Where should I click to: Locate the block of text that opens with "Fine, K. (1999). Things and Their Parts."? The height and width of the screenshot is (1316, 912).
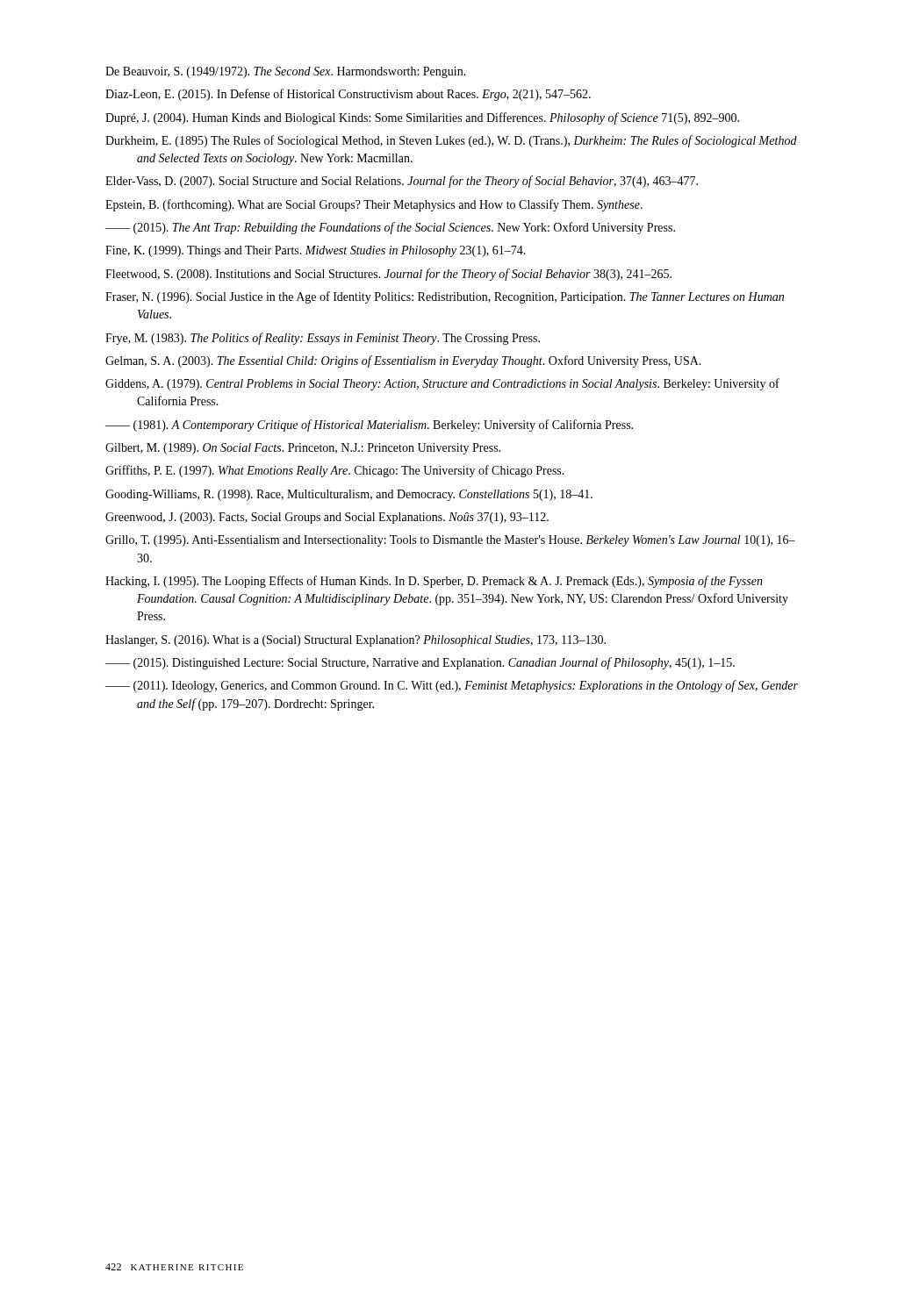(x=316, y=251)
